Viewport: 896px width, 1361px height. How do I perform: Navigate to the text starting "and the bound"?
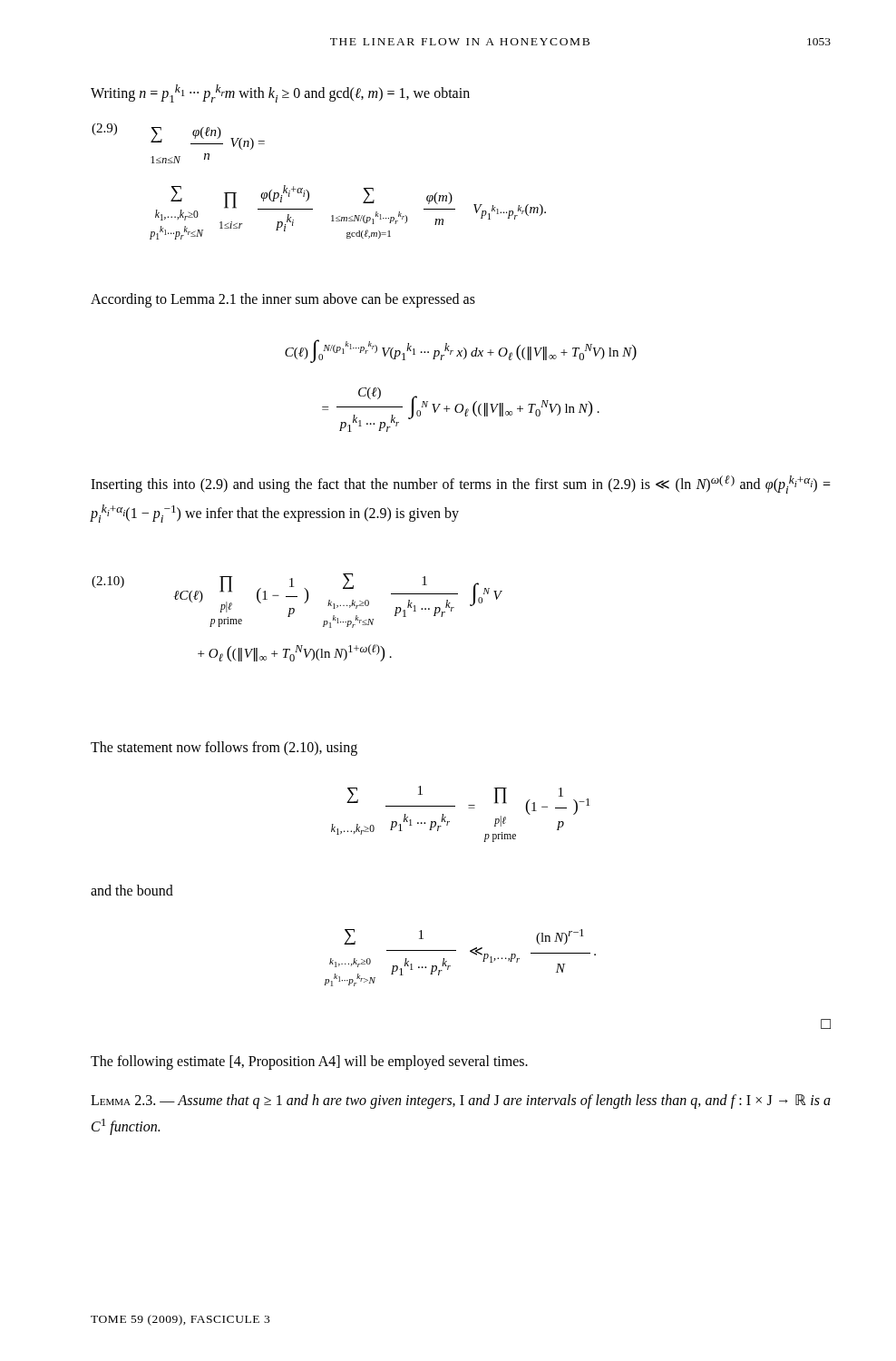click(x=132, y=891)
